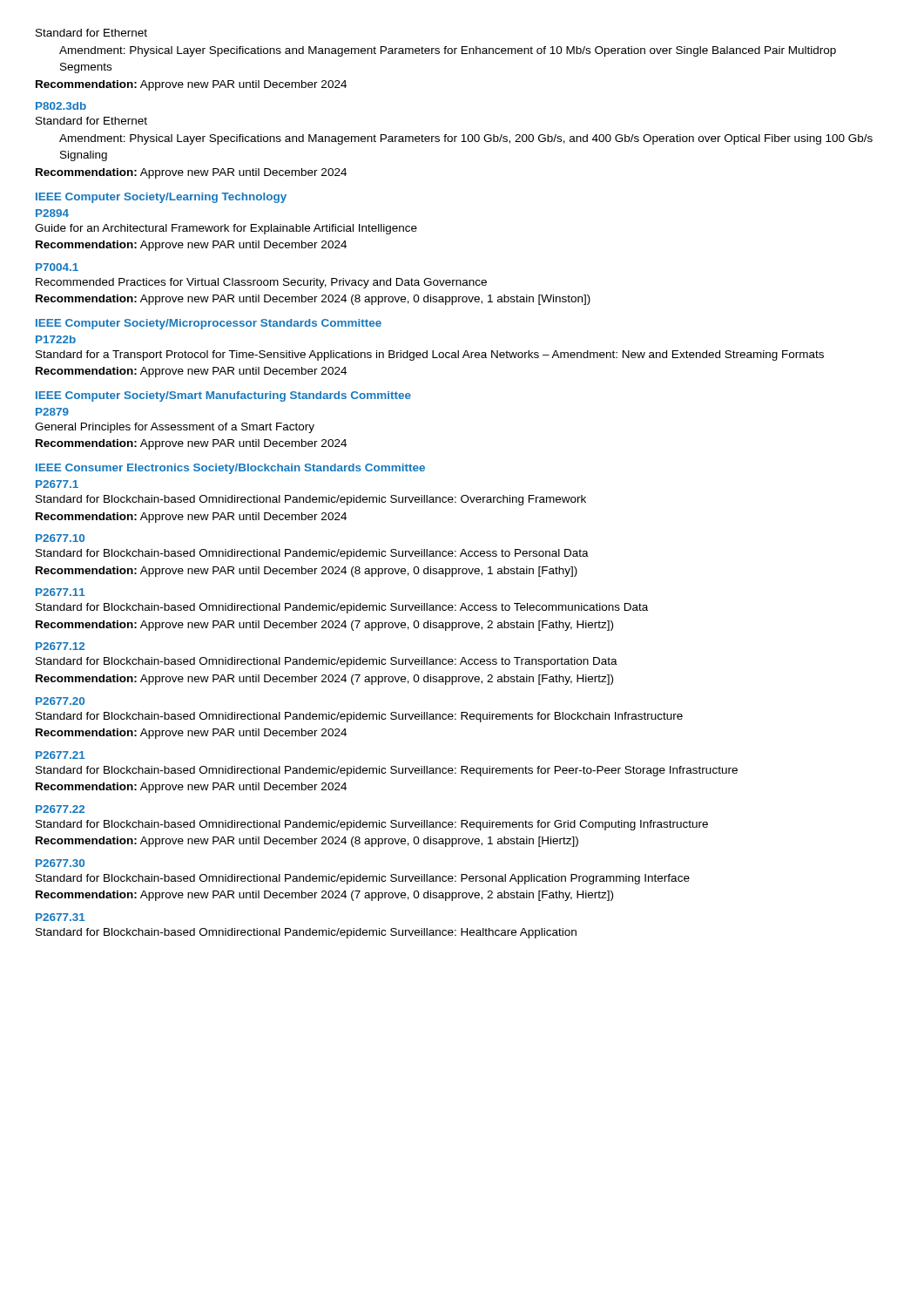924x1307 pixels.
Task: Locate the text block that says "General Principles for"
Action: [x=191, y=435]
